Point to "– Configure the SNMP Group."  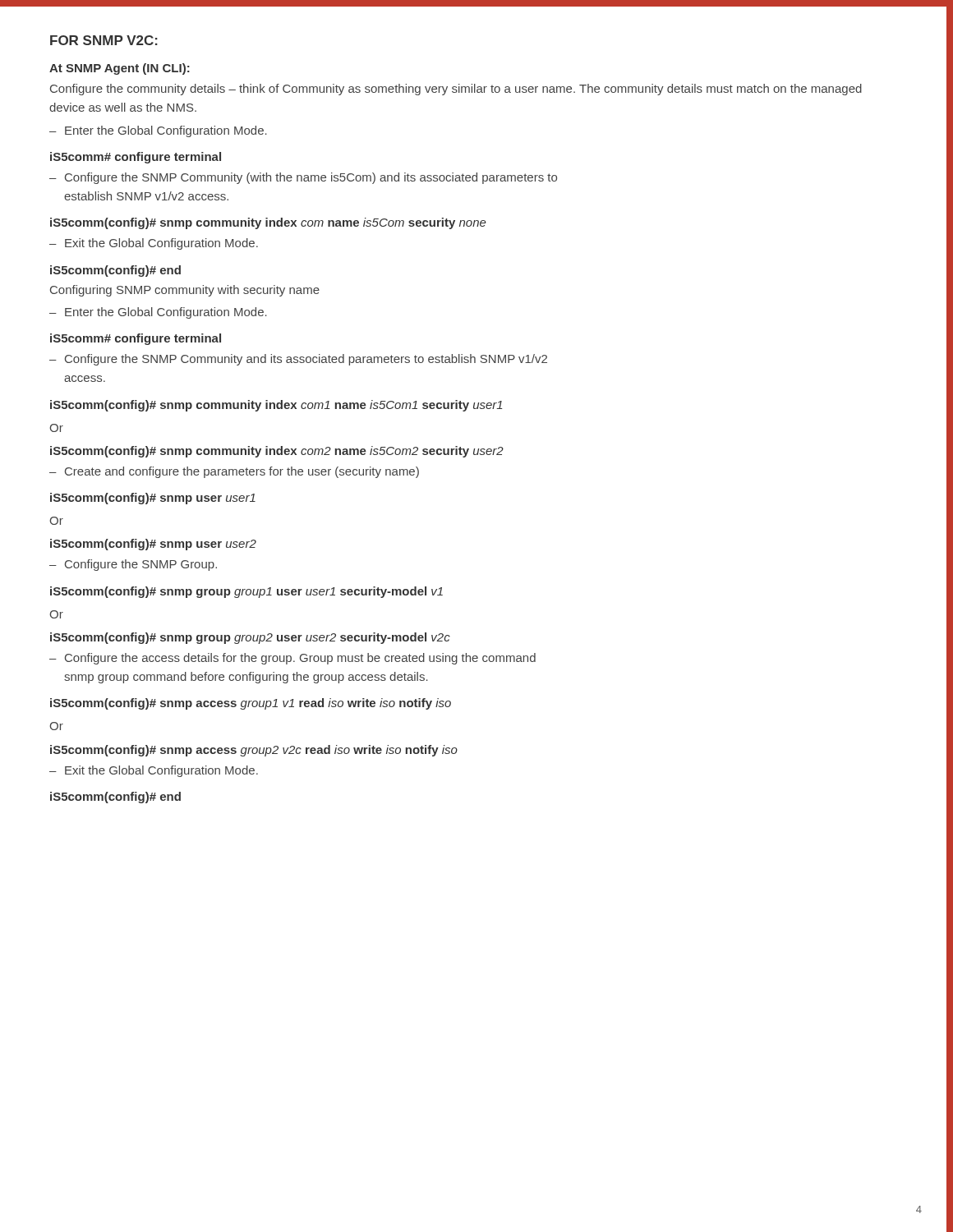tap(134, 564)
